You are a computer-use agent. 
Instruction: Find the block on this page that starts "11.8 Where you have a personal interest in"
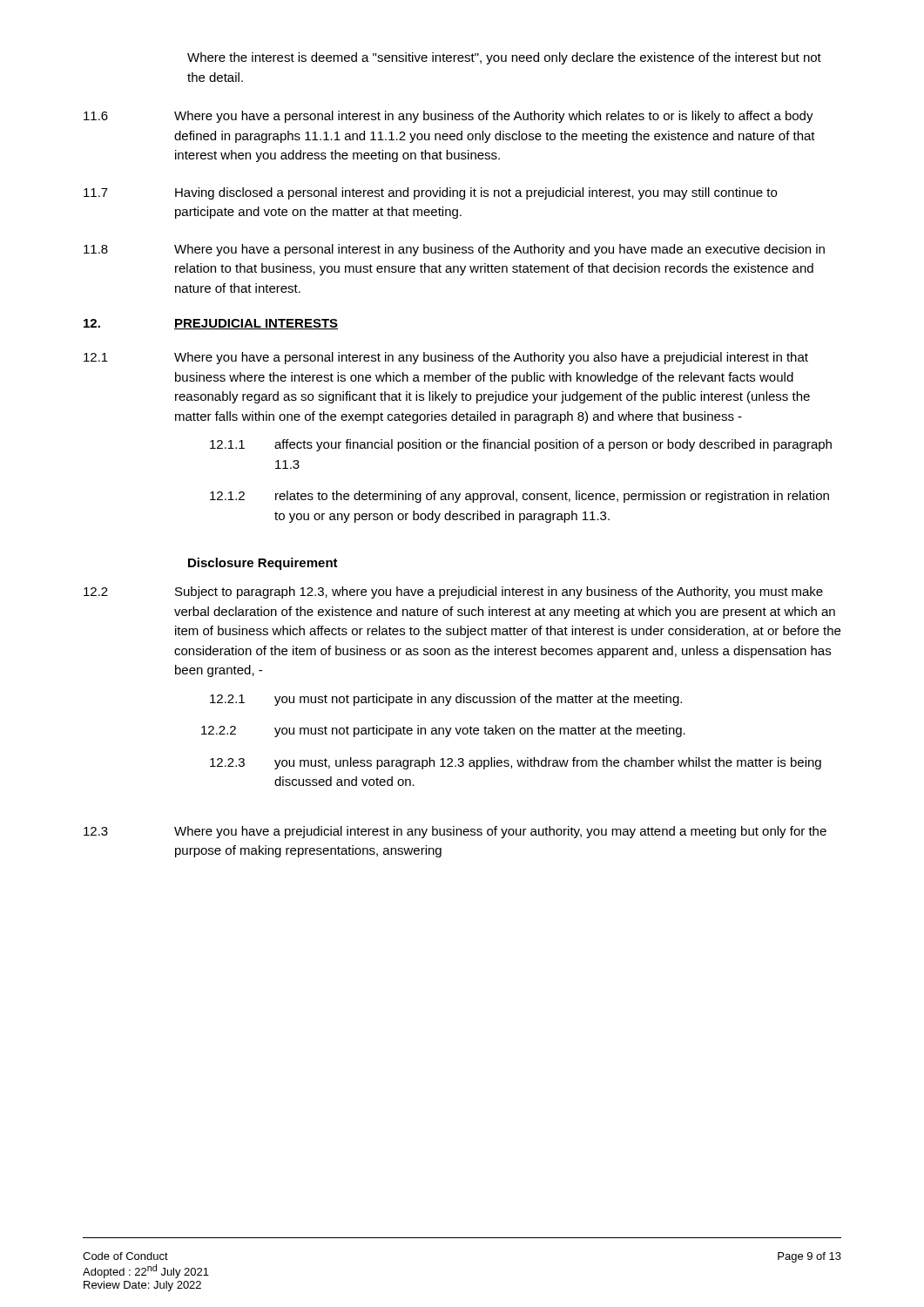point(462,269)
